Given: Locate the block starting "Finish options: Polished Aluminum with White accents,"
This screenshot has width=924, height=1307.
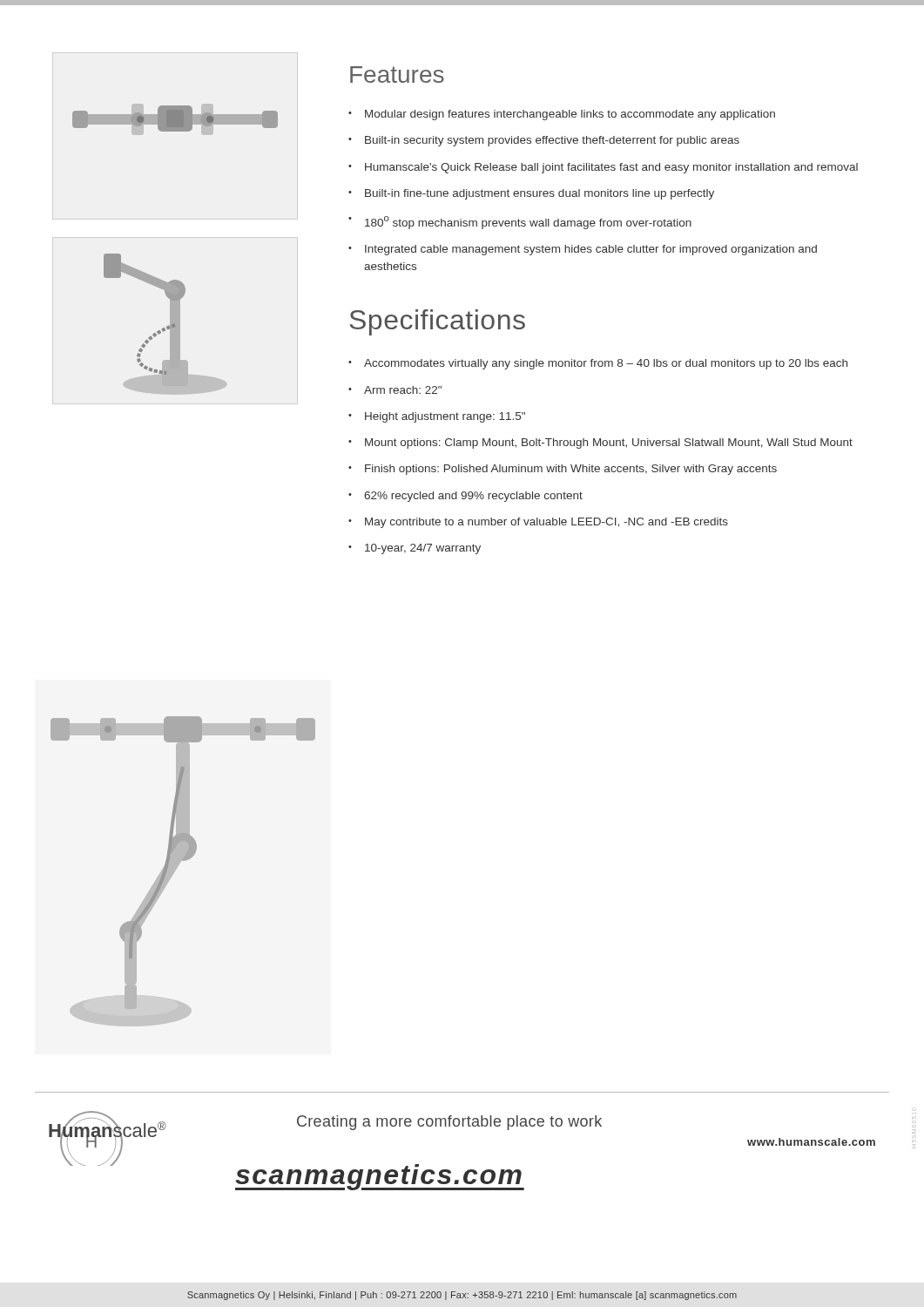Looking at the screenshot, I should click(x=610, y=469).
